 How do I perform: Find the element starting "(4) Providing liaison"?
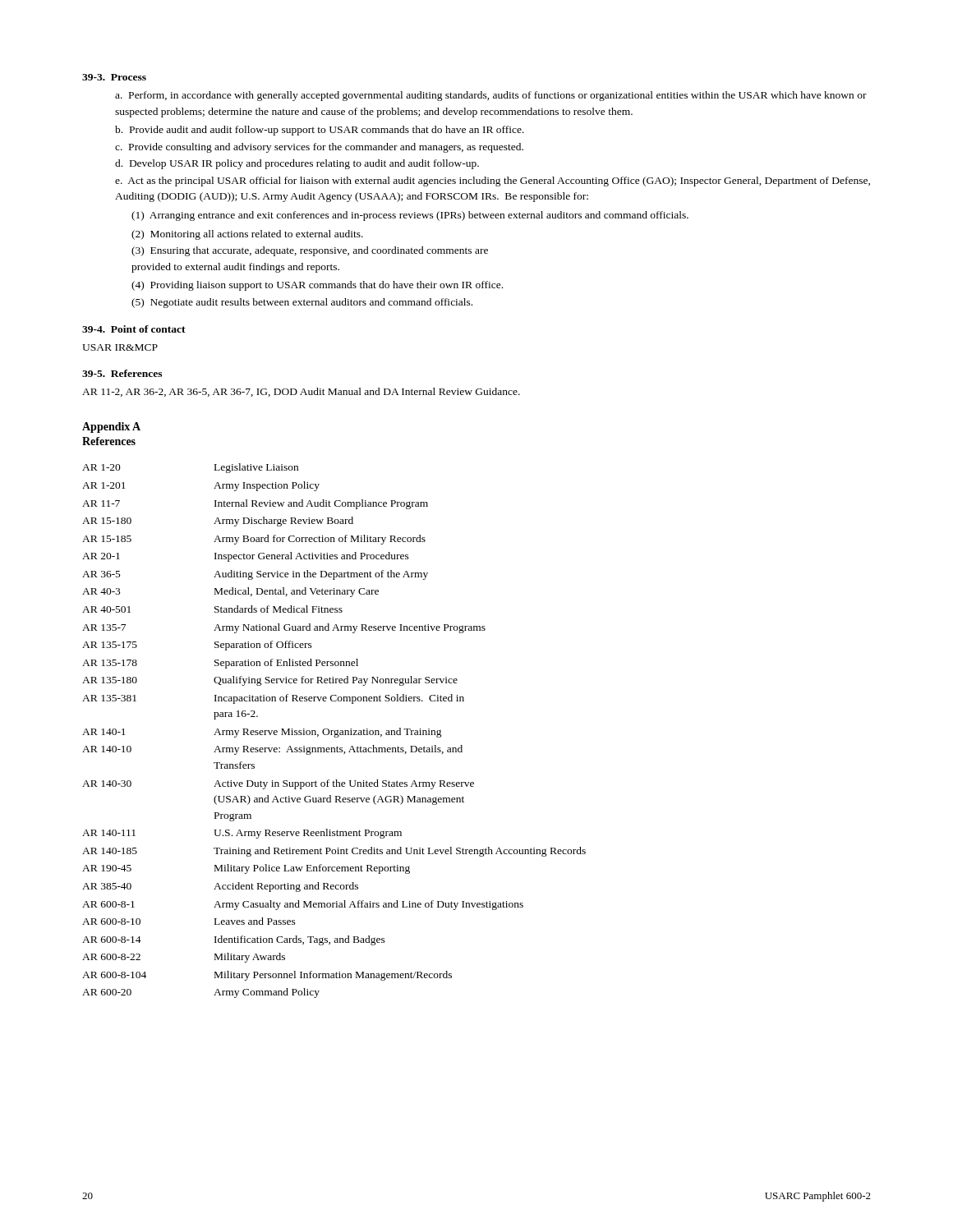[318, 285]
